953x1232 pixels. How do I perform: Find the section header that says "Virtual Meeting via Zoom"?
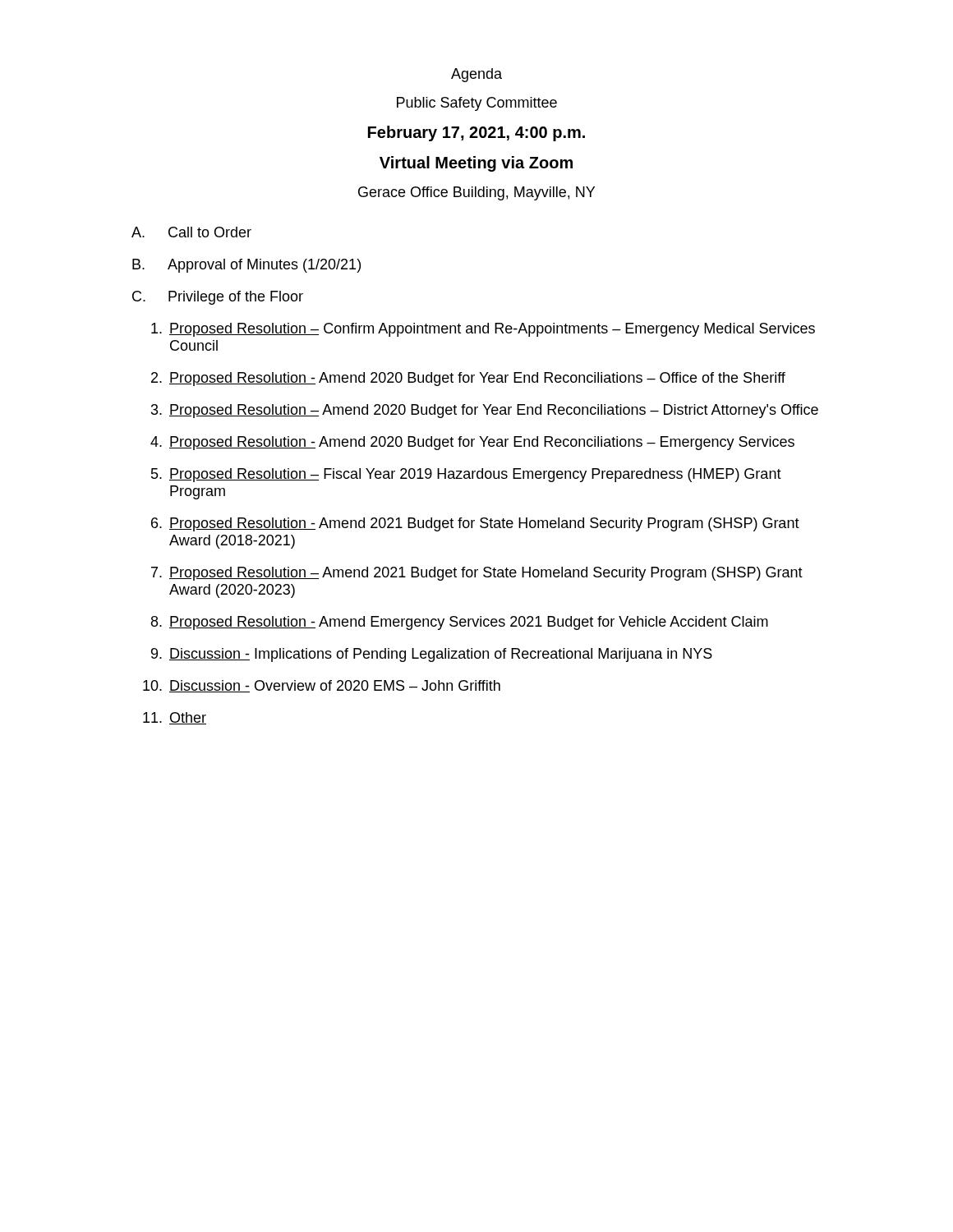pos(476,163)
